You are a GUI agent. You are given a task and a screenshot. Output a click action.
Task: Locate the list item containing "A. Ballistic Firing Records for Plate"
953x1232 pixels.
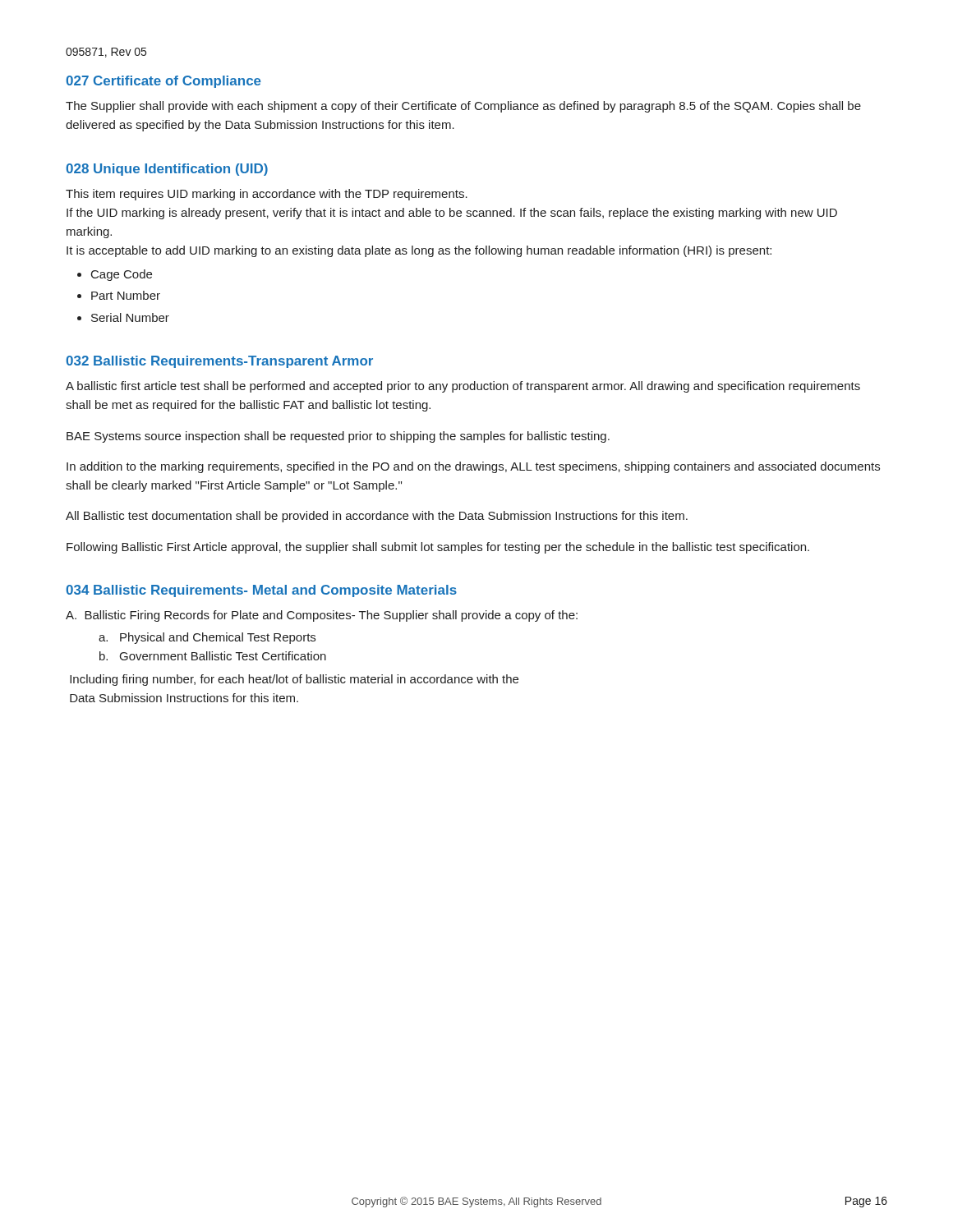click(322, 616)
